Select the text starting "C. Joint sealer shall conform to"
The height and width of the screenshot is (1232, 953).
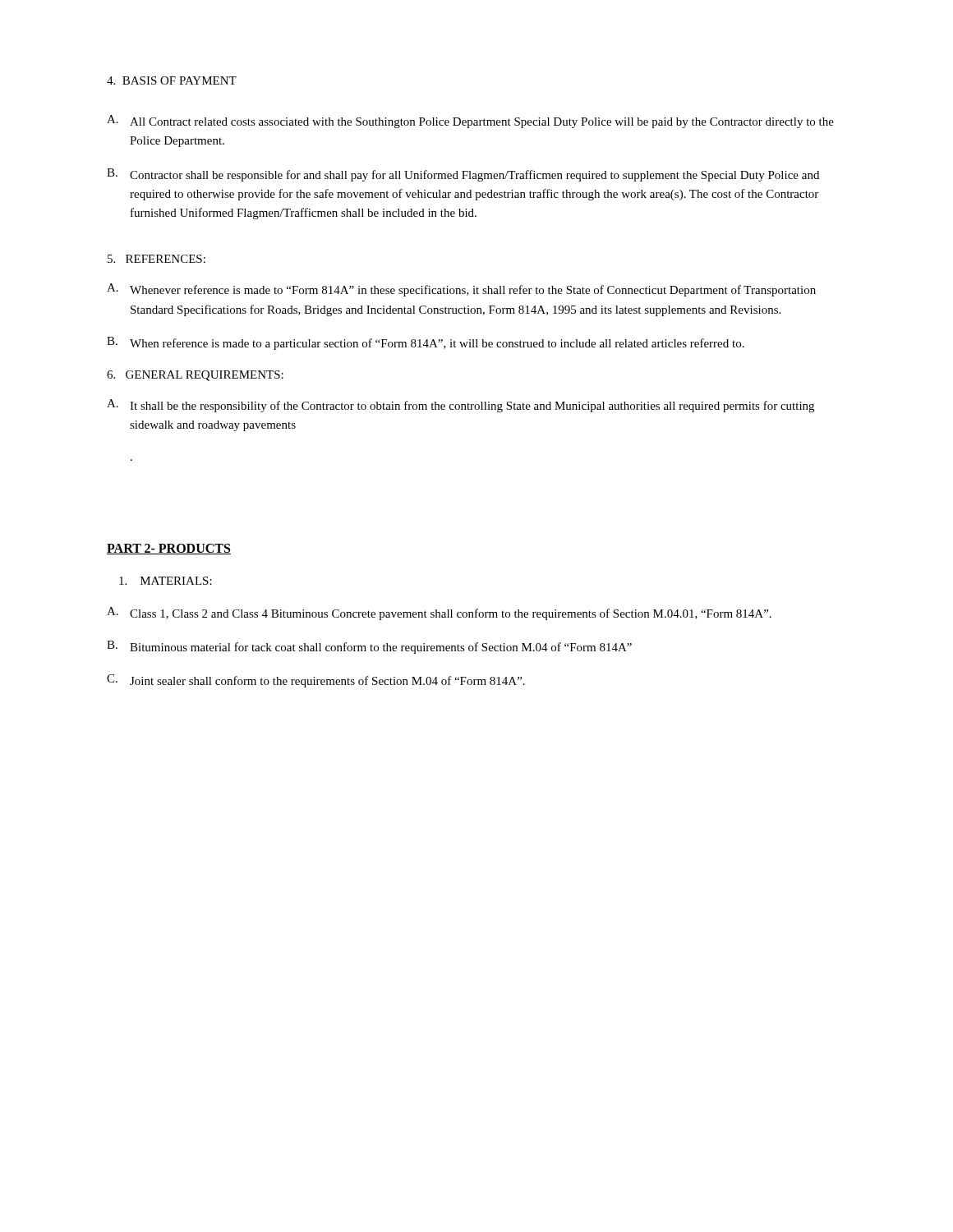pyautogui.click(x=316, y=681)
